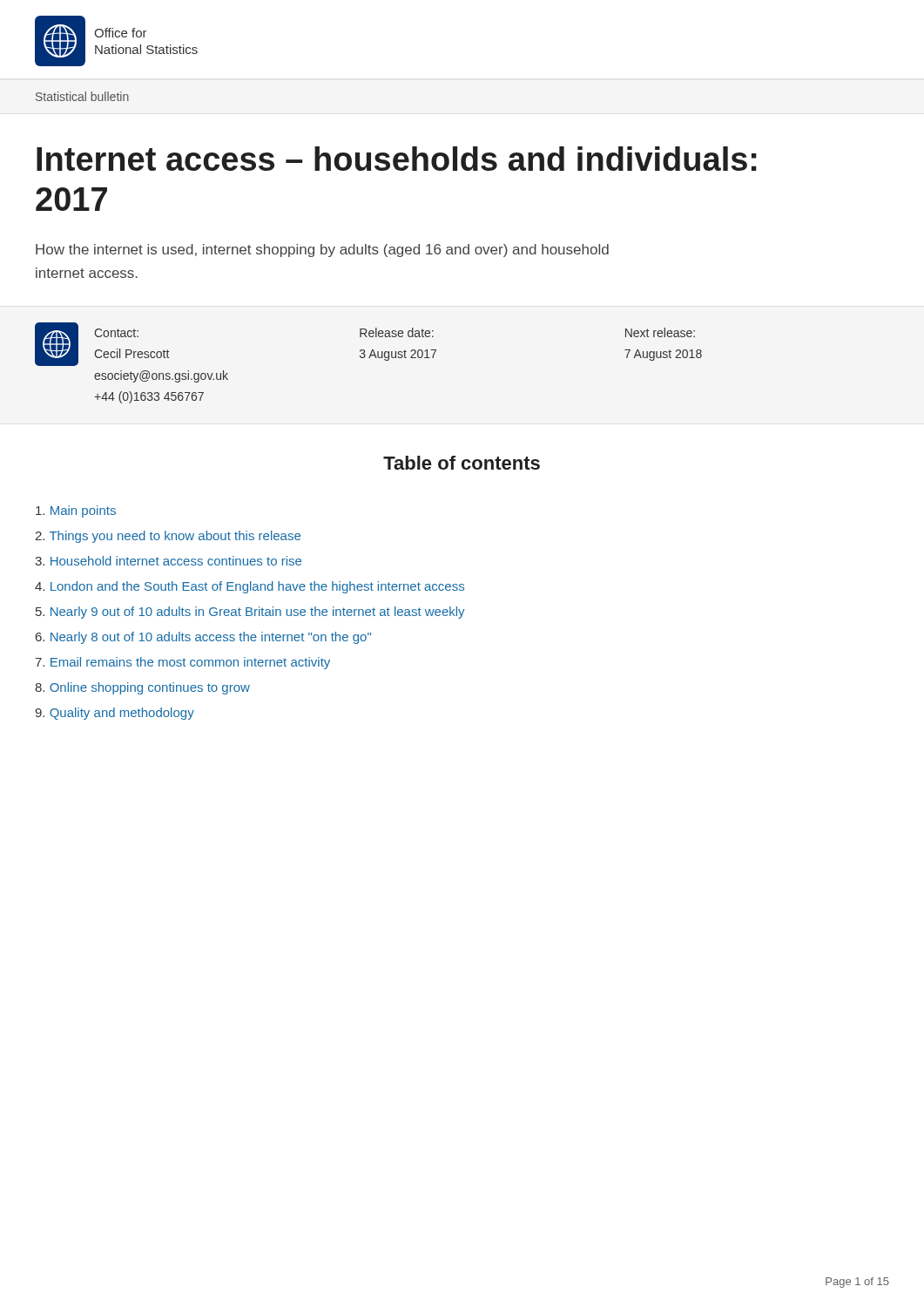This screenshot has height=1307, width=924.
Task: Point to "Main points"
Action: [x=75, y=510]
